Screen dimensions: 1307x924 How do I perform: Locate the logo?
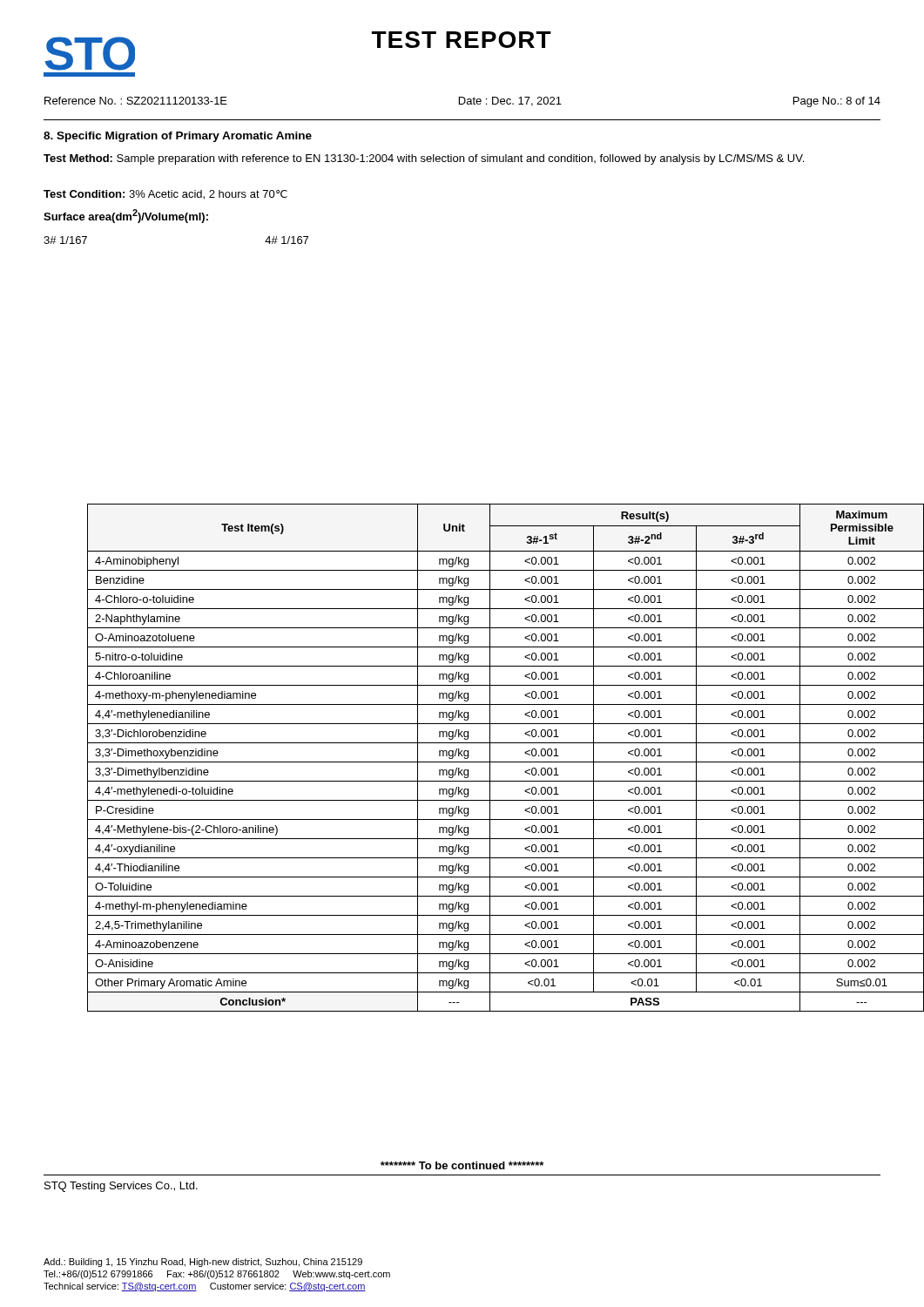89,53
